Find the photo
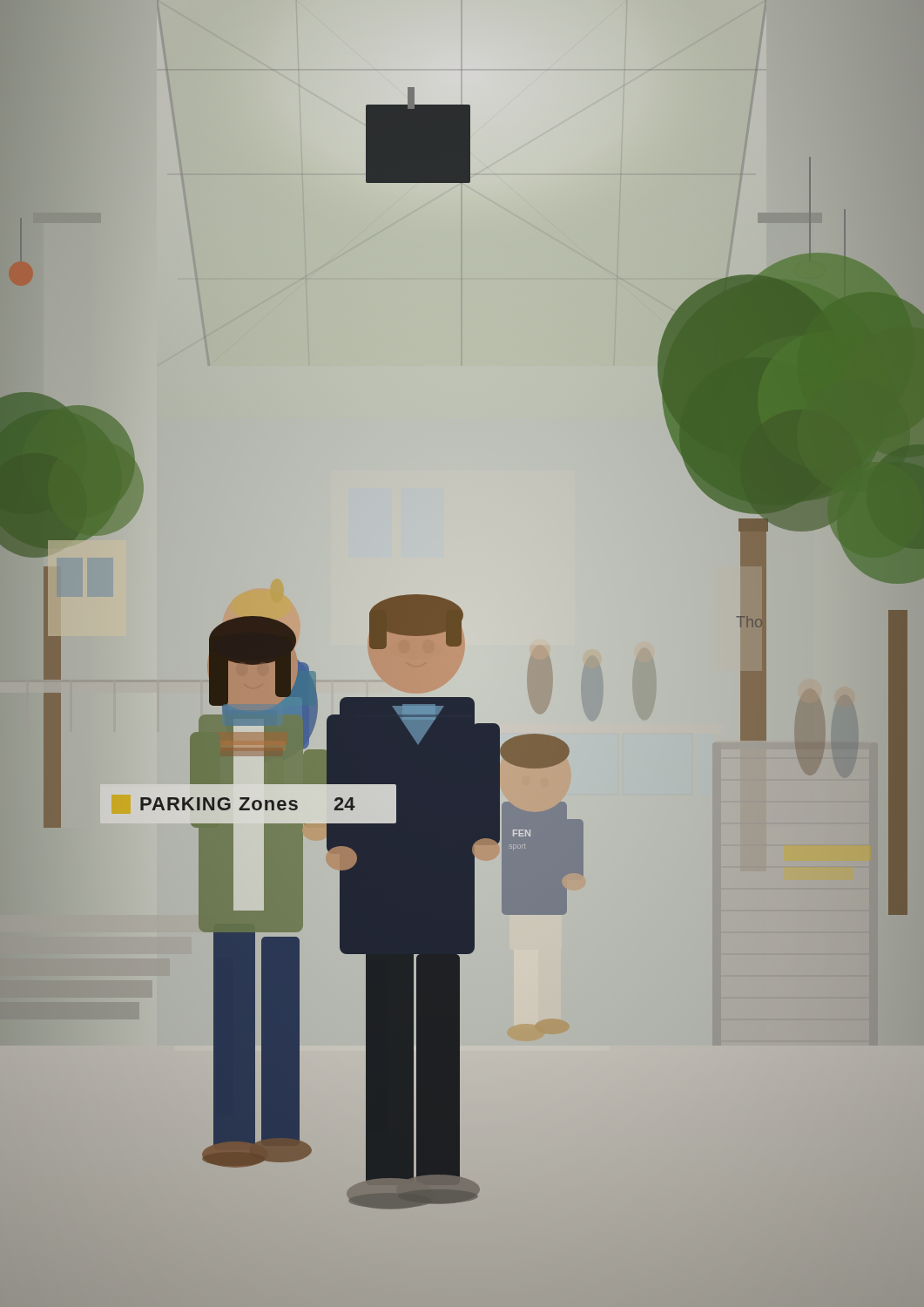The height and width of the screenshot is (1307, 924). [462, 654]
